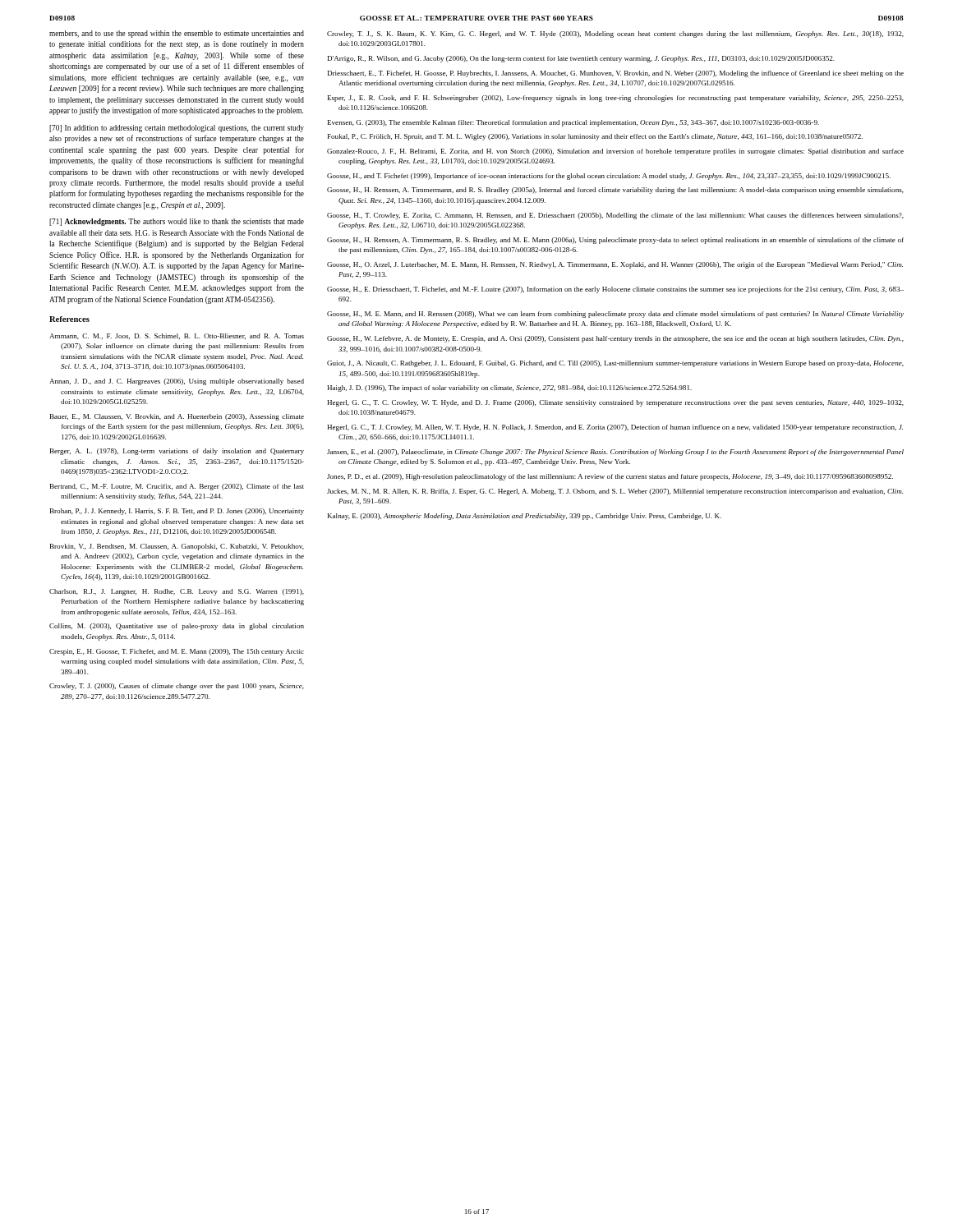953x1232 pixels.
Task: Locate the block of text that opens with "Goosse, H., O."
Action: pos(615,269)
